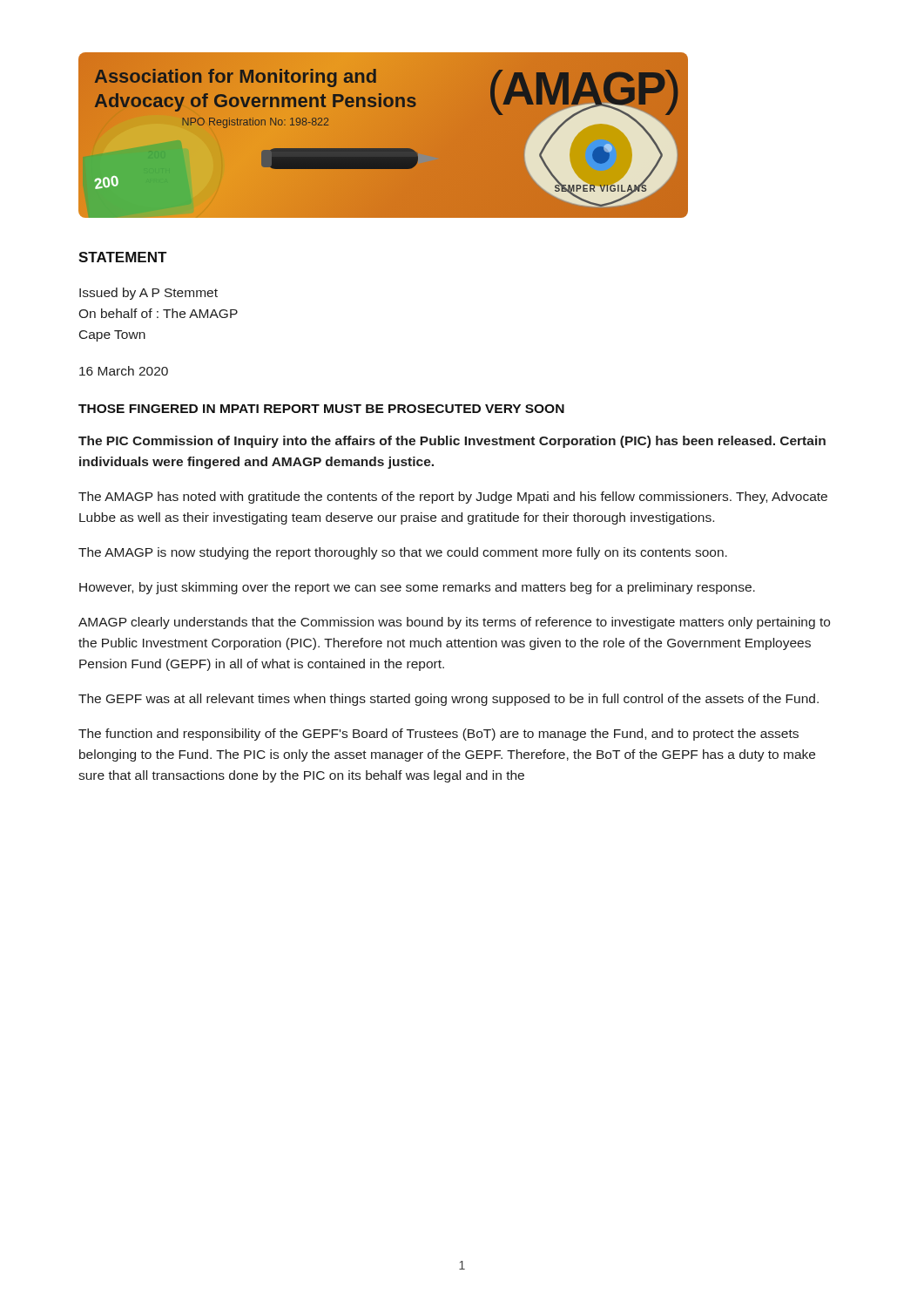This screenshot has width=924, height=1307.
Task: Locate the text block that reads "The AMAGP is now studying the"
Action: [x=403, y=552]
